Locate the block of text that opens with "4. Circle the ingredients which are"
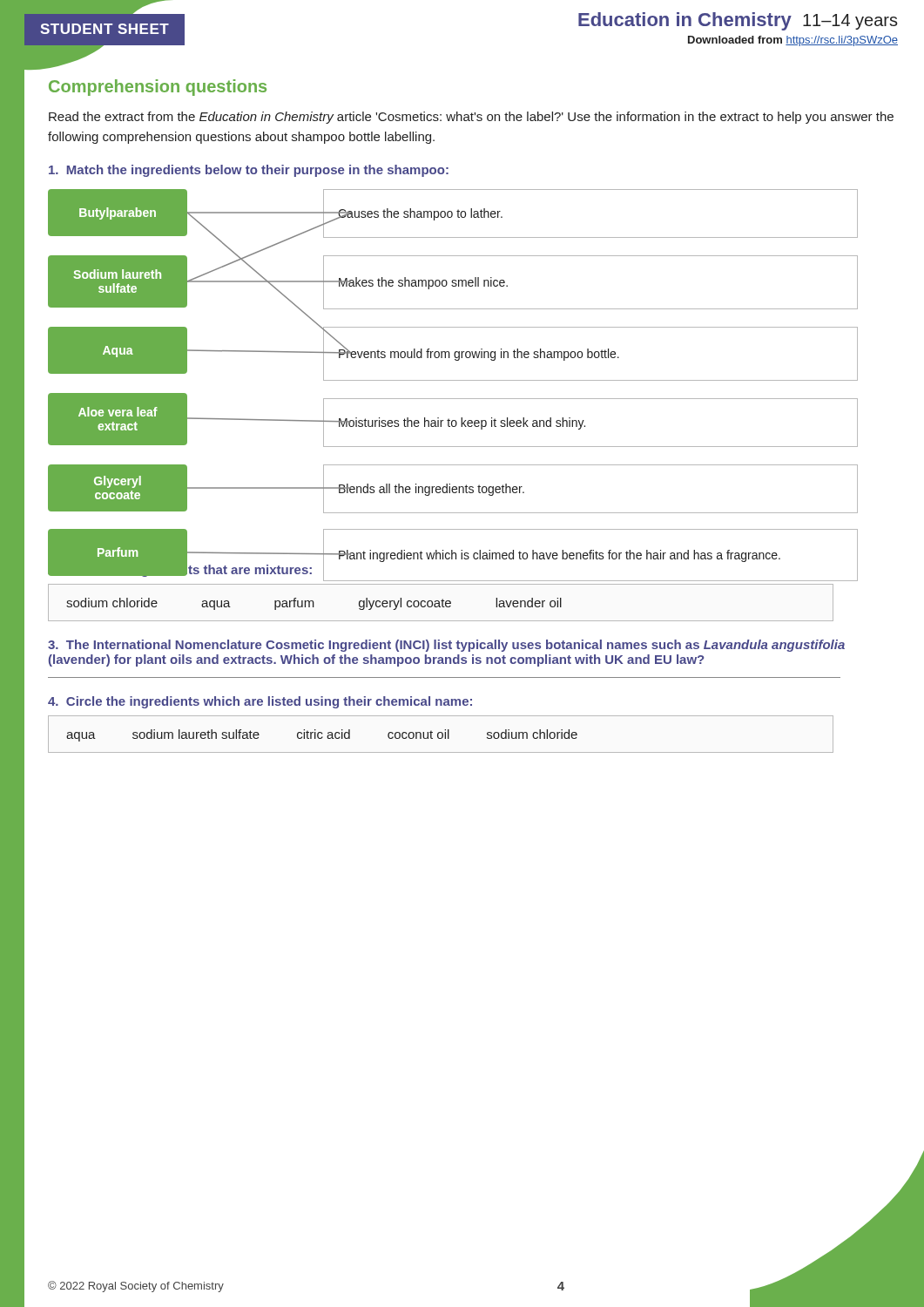 261,701
